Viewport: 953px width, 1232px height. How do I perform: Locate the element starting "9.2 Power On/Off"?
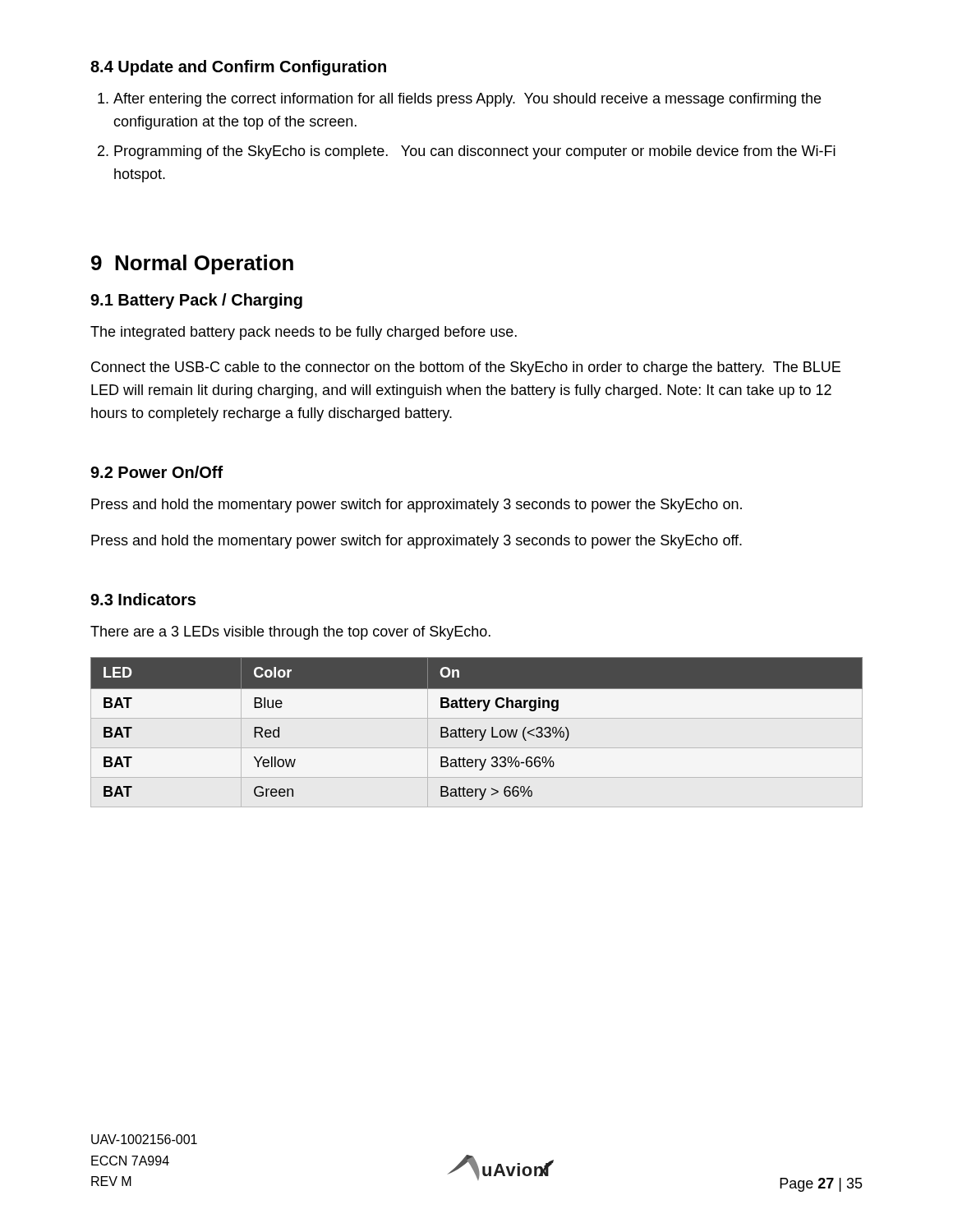157,472
